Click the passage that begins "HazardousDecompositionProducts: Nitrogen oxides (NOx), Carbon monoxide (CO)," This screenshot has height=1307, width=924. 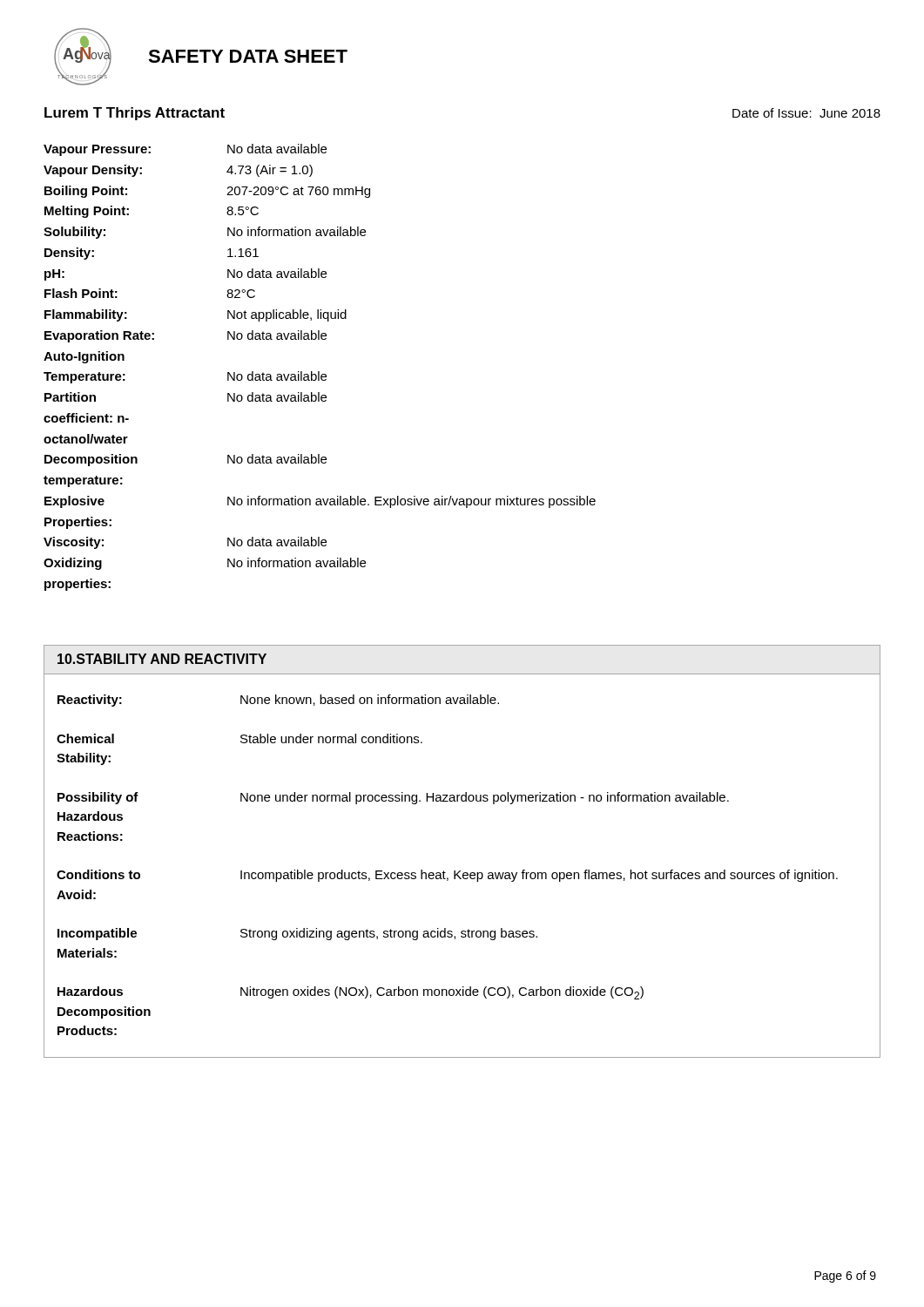tap(351, 993)
